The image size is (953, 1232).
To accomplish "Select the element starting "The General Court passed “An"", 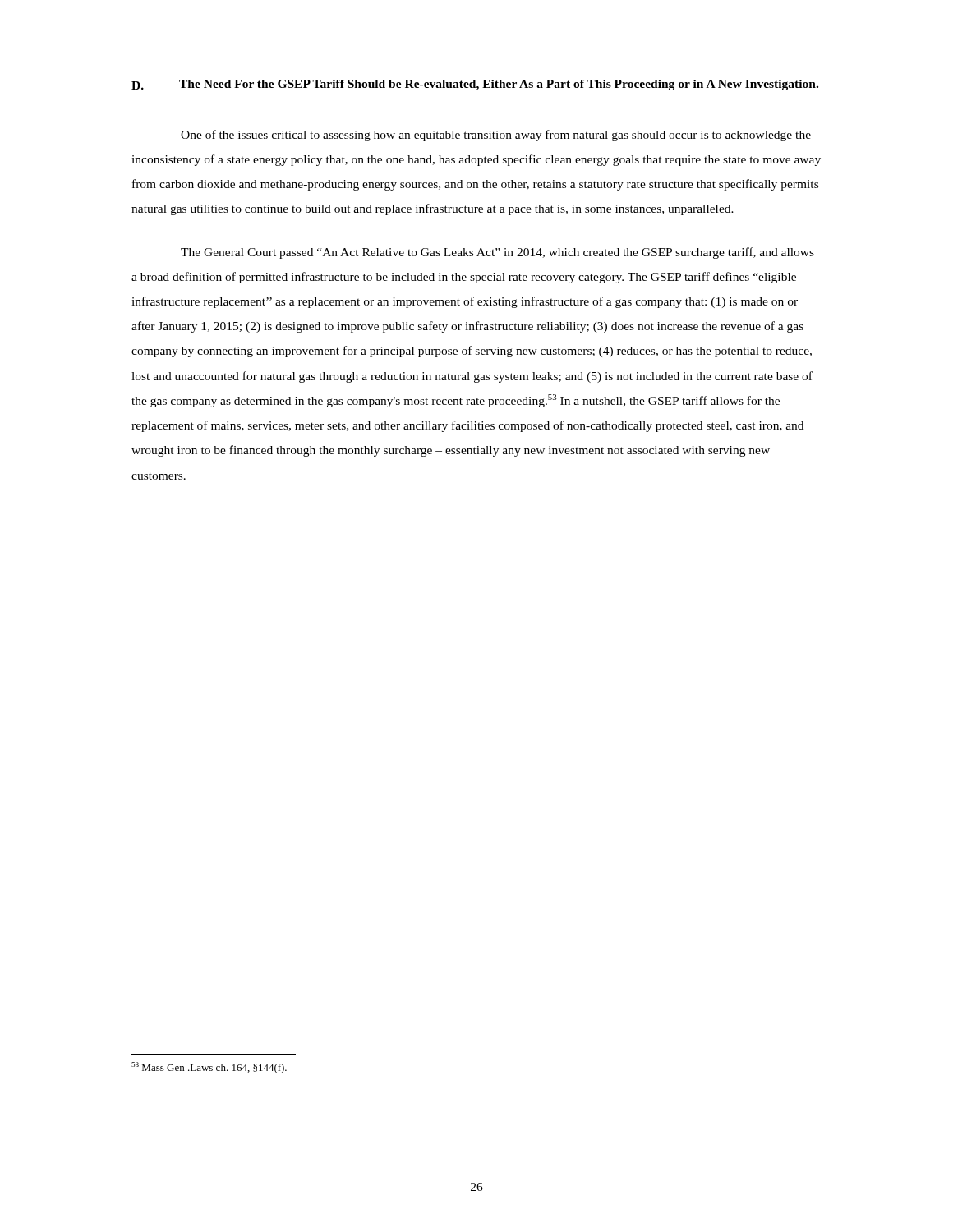I will click(476, 364).
